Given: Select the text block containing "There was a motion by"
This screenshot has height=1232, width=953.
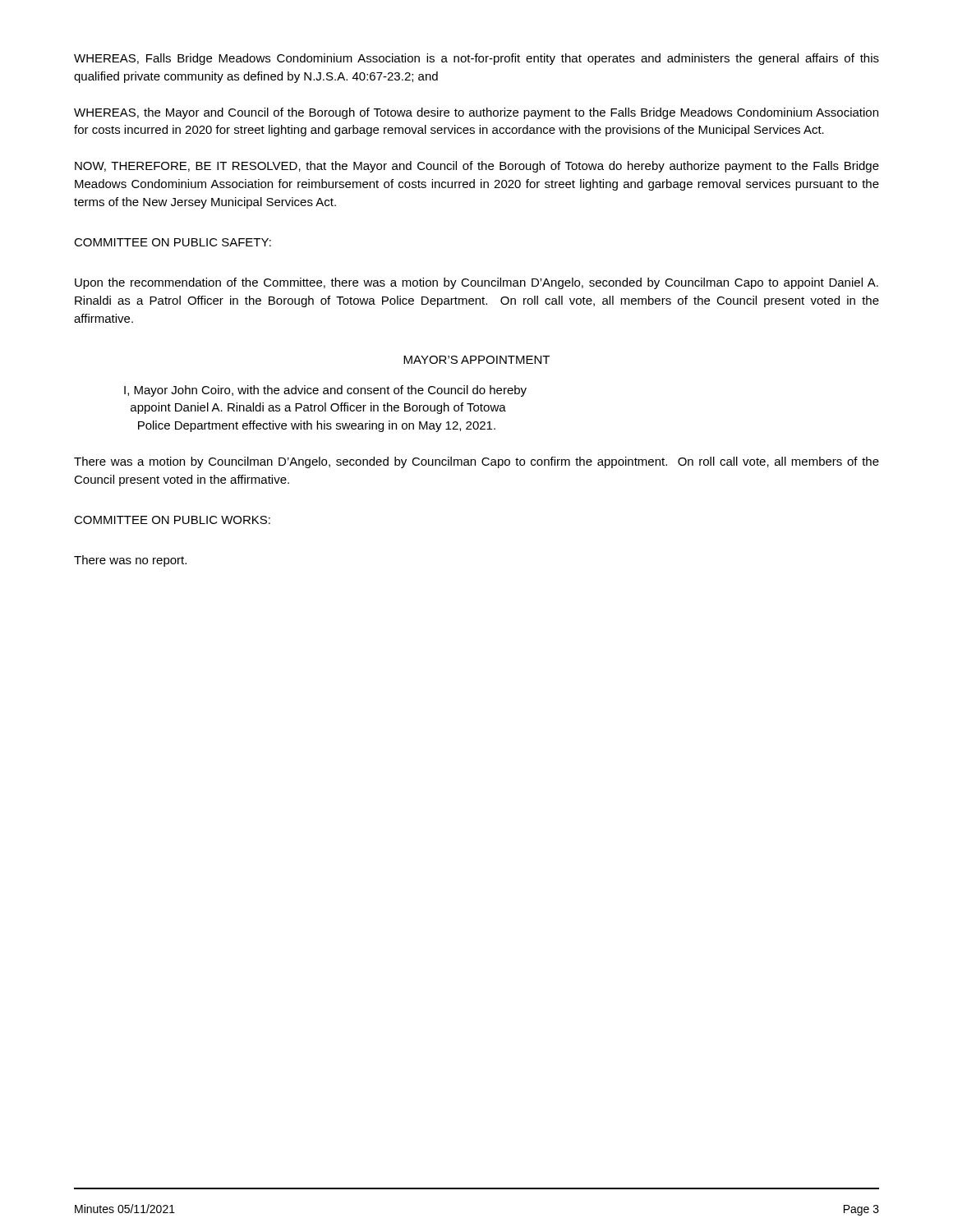Looking at the screenshot, I should 476,470.
